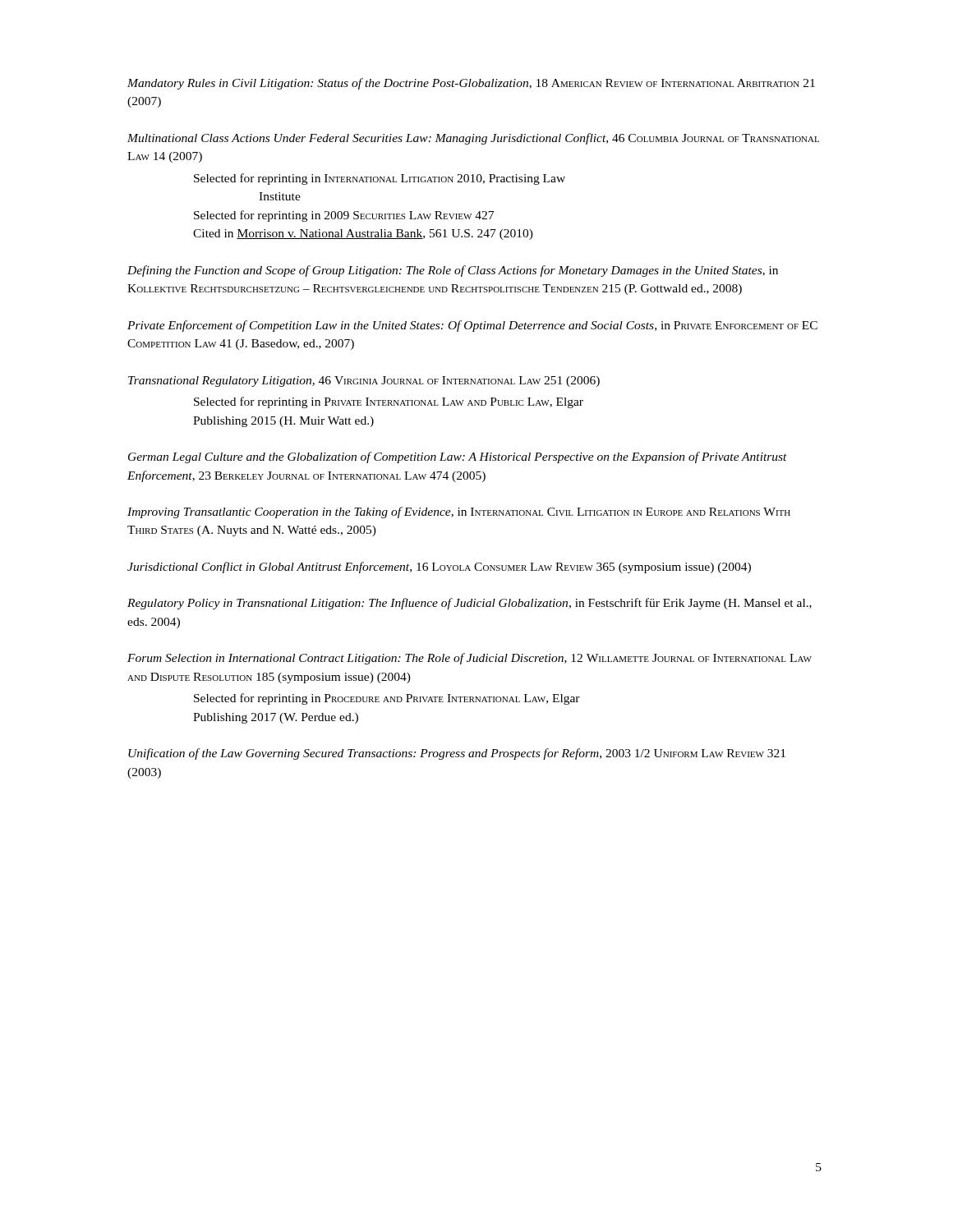953x1232 pixels.
Task: Locate the block of text that opens with "Private Enforcement of"
Action: (474, 334)
